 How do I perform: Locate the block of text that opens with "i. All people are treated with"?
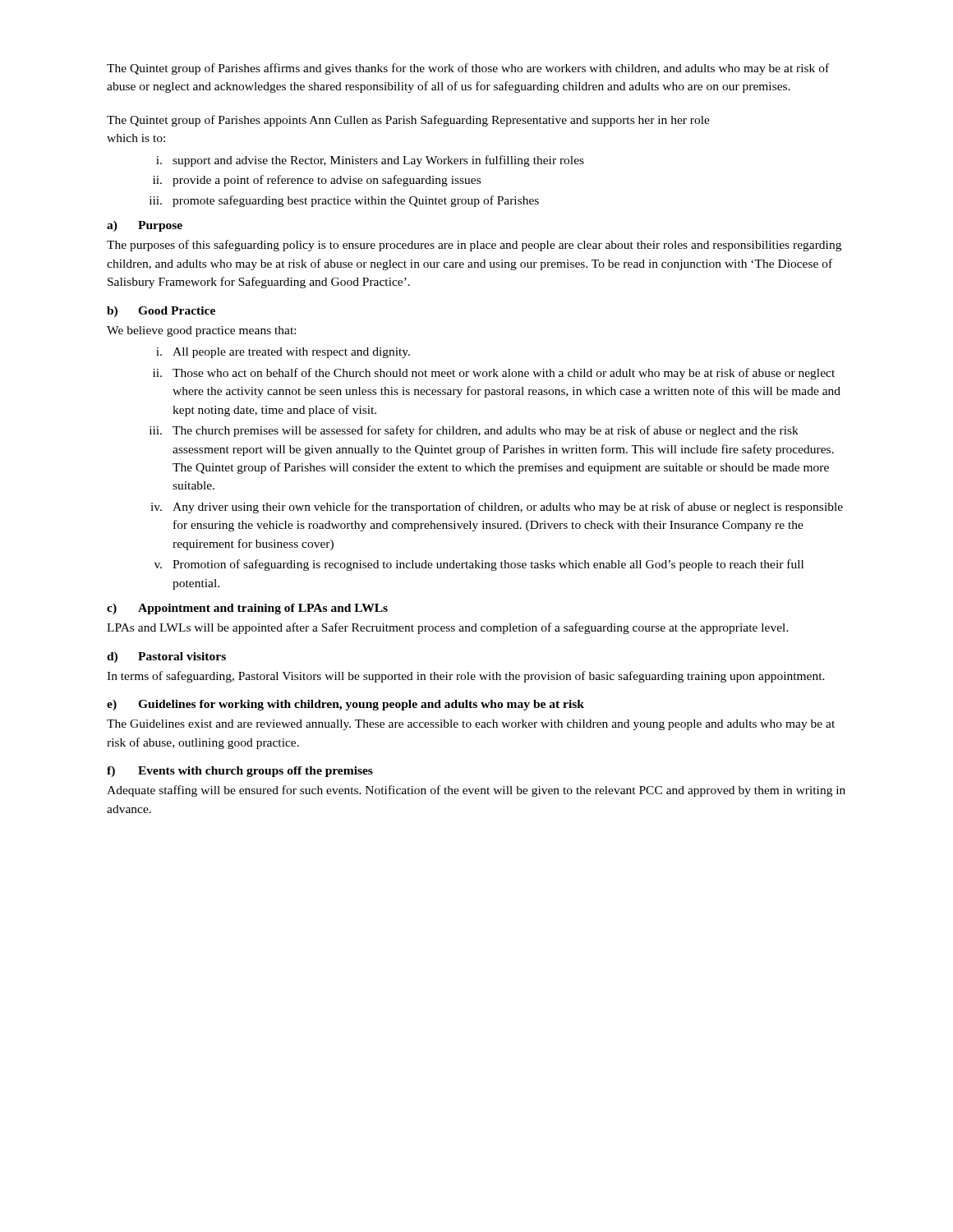[x=283, y=353]
